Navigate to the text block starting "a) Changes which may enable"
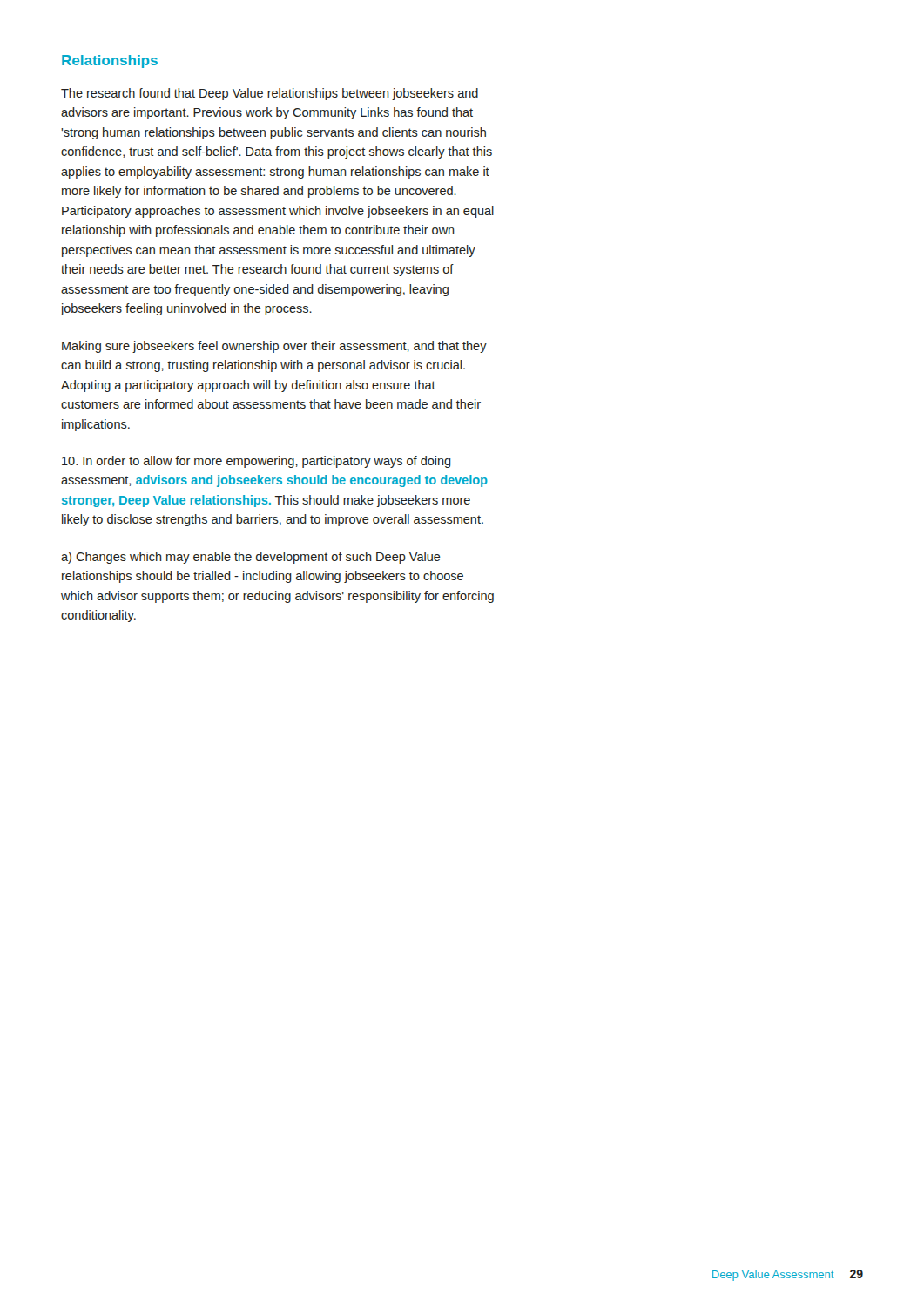The image size is (924, 1307). [x=278, y=586]
